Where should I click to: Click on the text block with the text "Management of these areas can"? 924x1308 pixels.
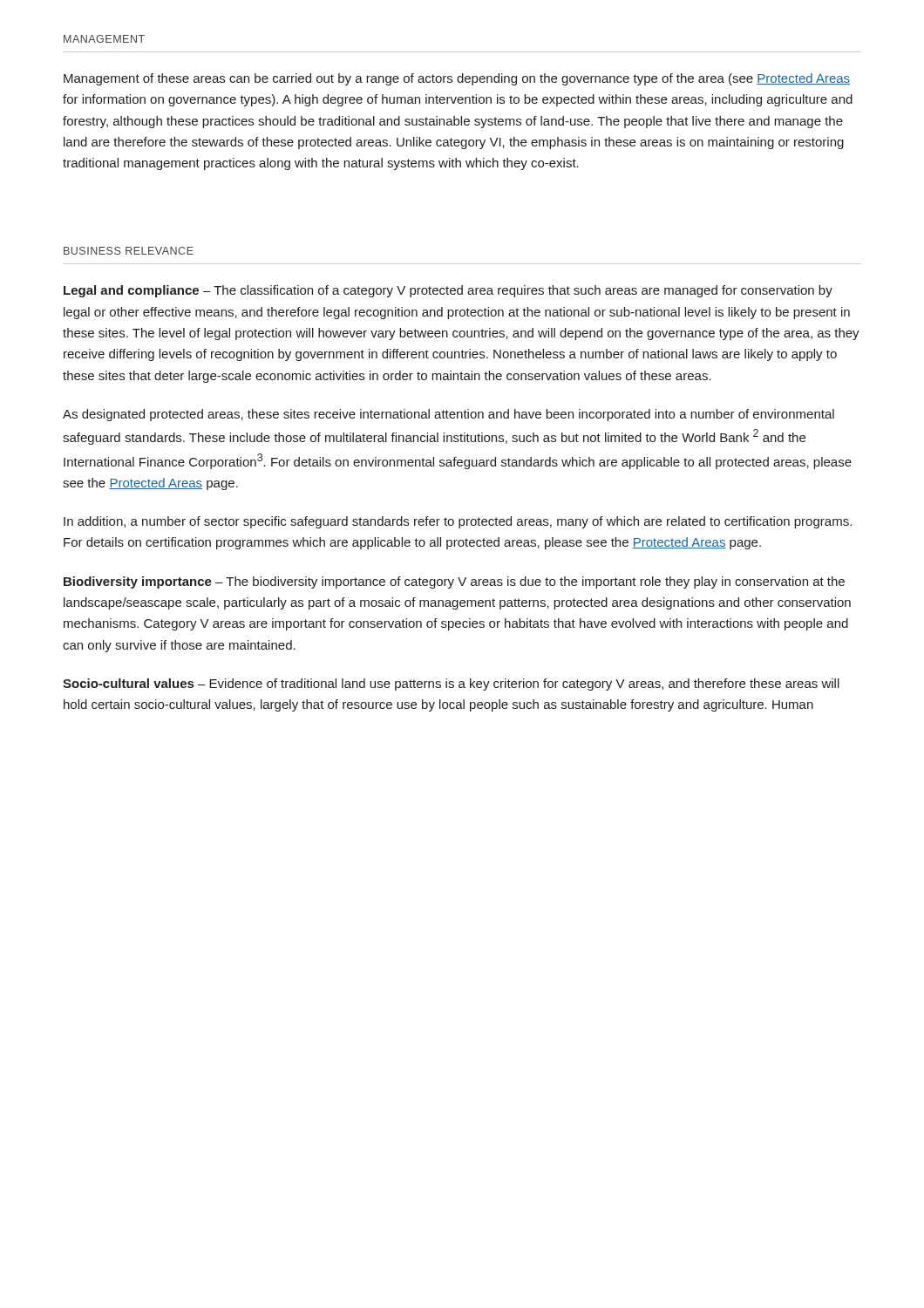[x=458, y=120]
